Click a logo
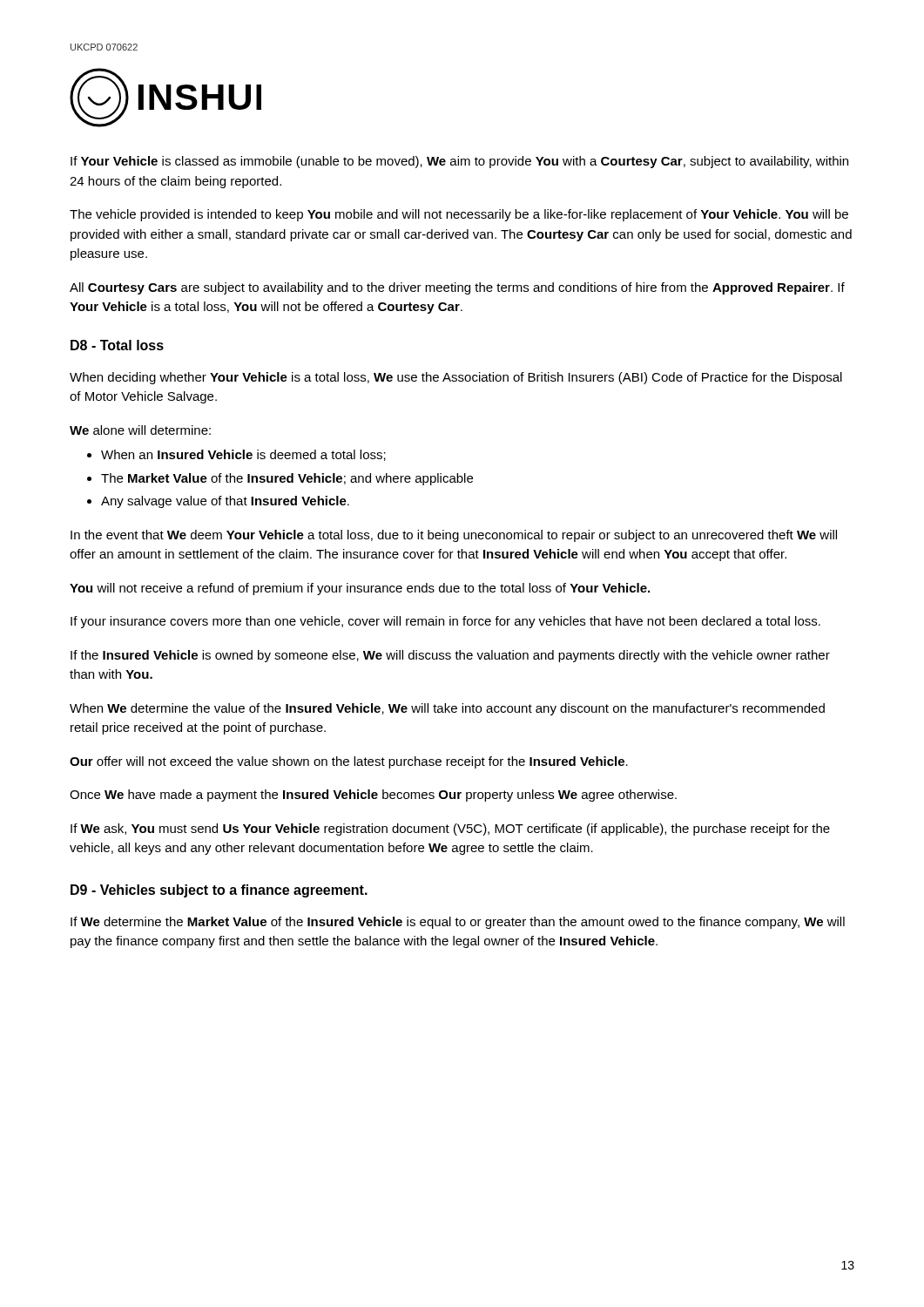The image size is (924, 1307). pyautogui.click(x=462, y=98)
